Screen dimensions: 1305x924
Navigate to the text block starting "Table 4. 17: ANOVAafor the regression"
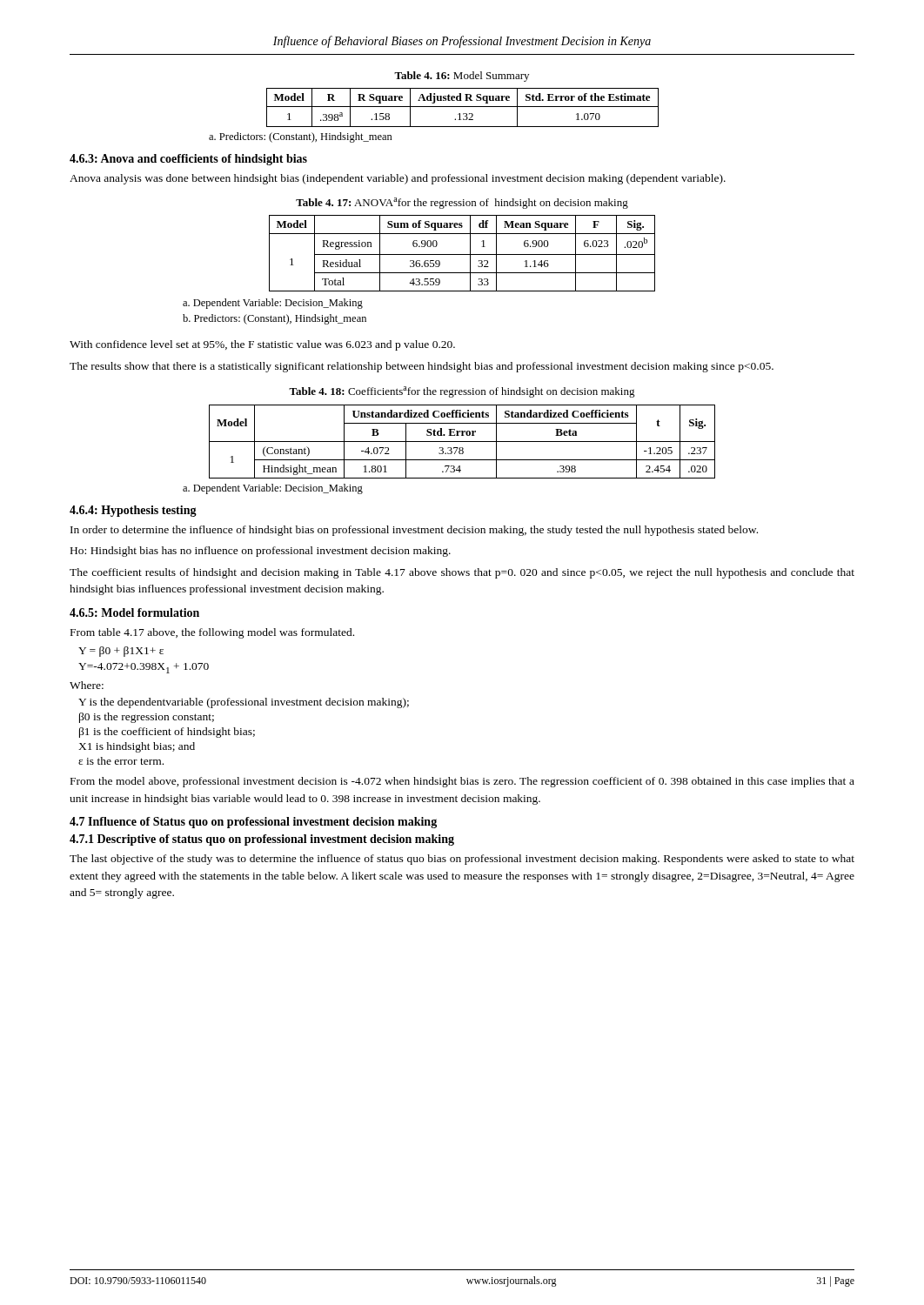pyautogui.click(x=462, y=201)
